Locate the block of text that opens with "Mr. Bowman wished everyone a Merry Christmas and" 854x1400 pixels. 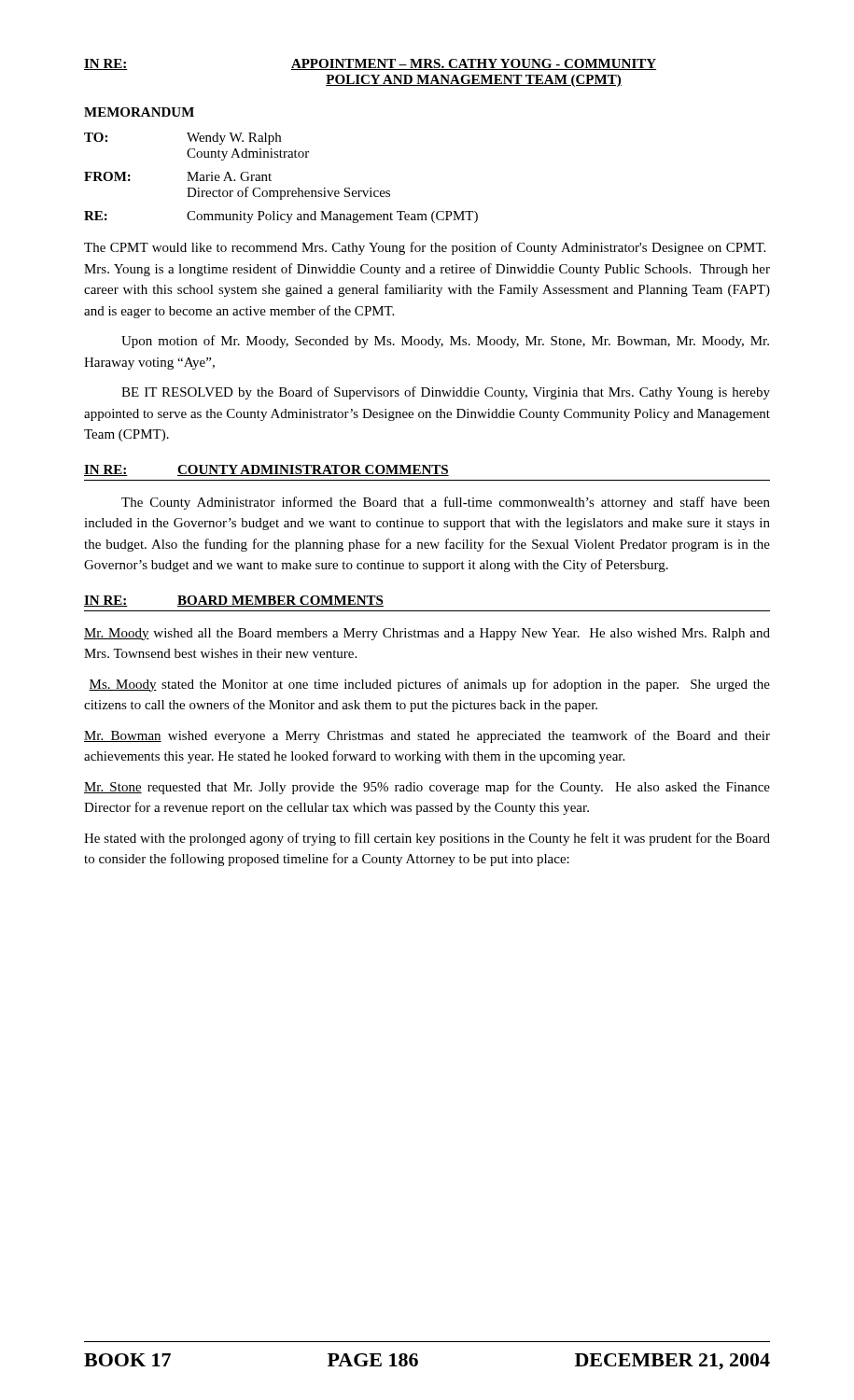tap(427, 746)
